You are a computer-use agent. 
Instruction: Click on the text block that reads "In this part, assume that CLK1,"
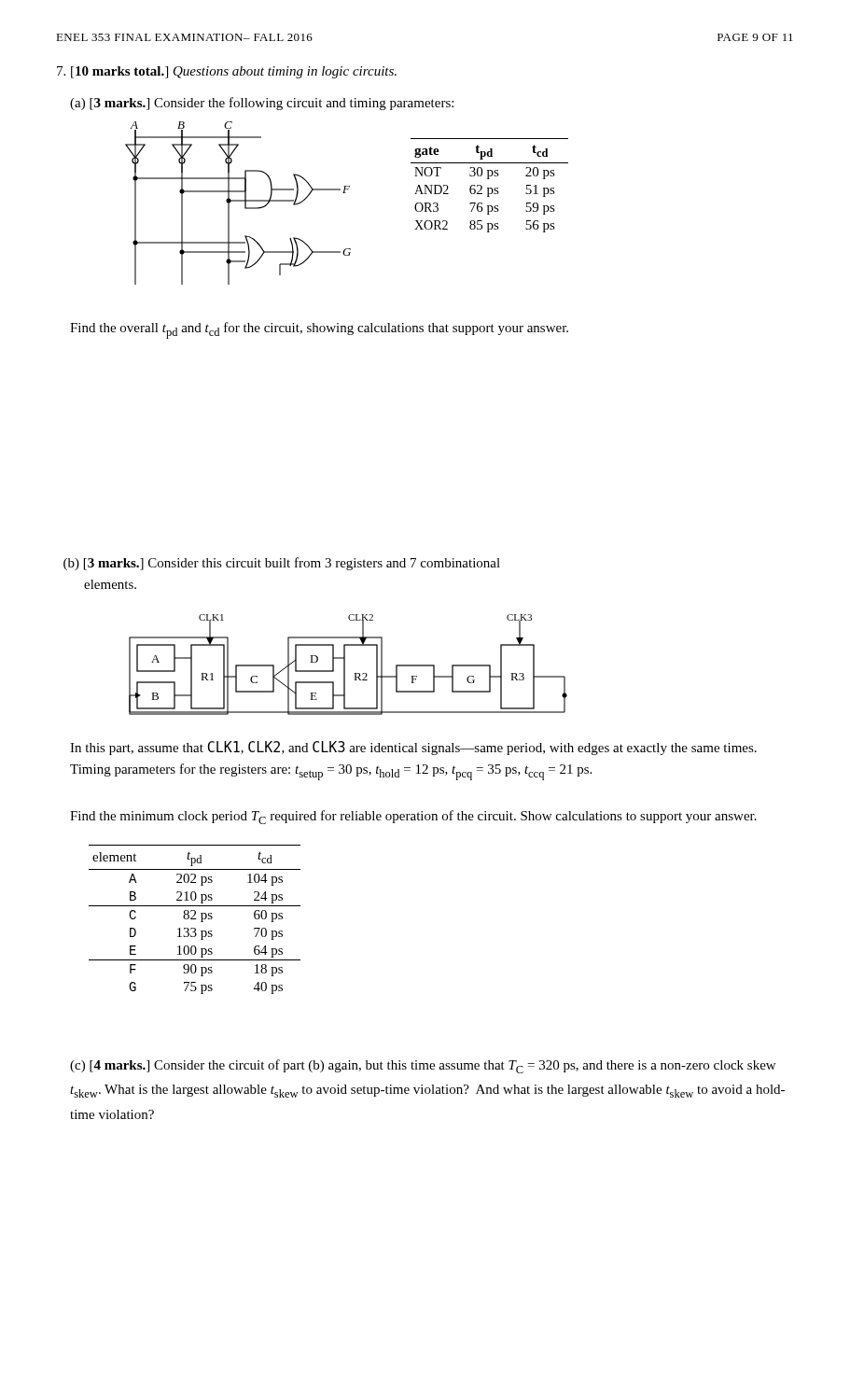coord(414,783)
